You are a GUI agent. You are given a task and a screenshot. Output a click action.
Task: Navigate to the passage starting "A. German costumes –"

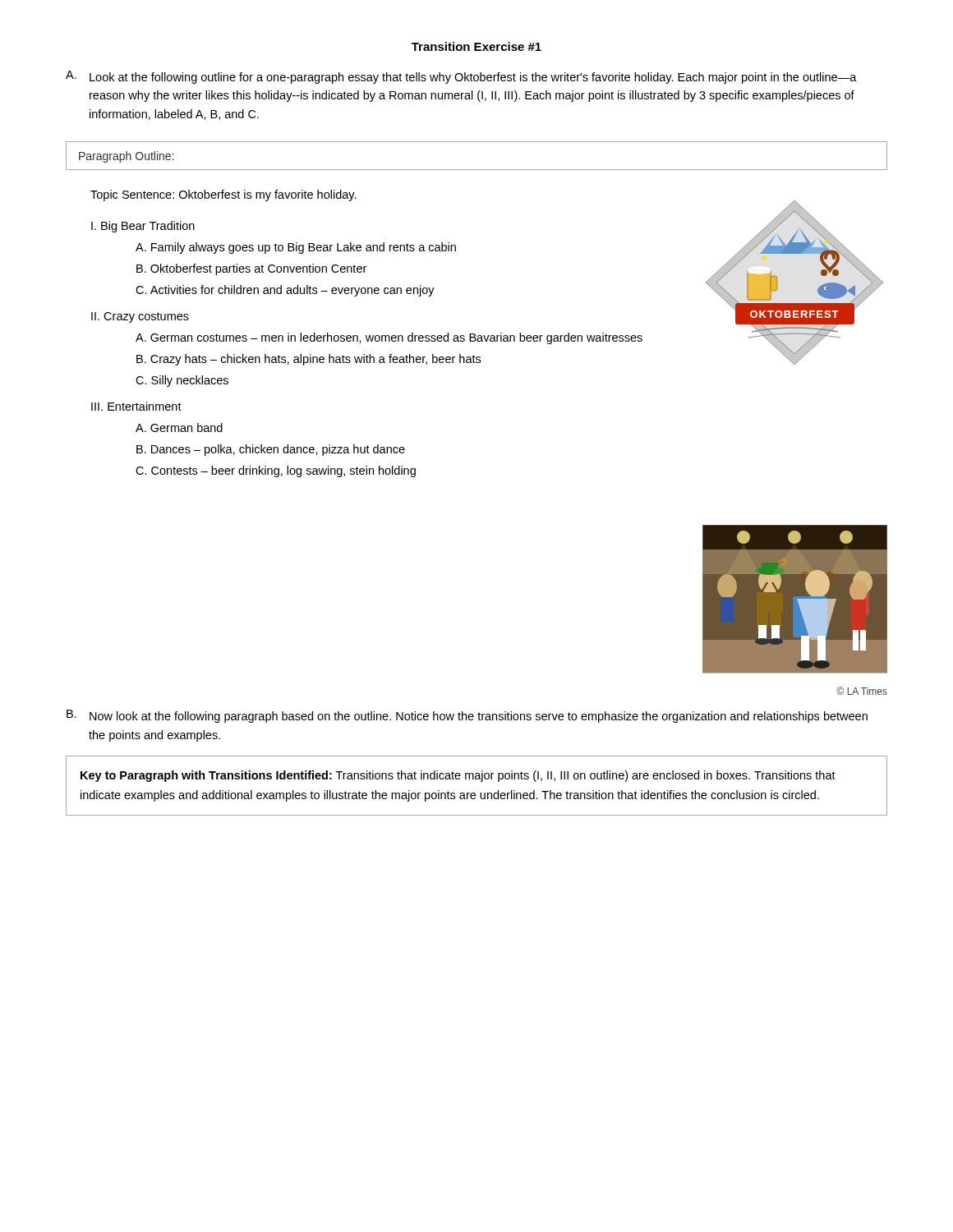click(x=389, y=338)
